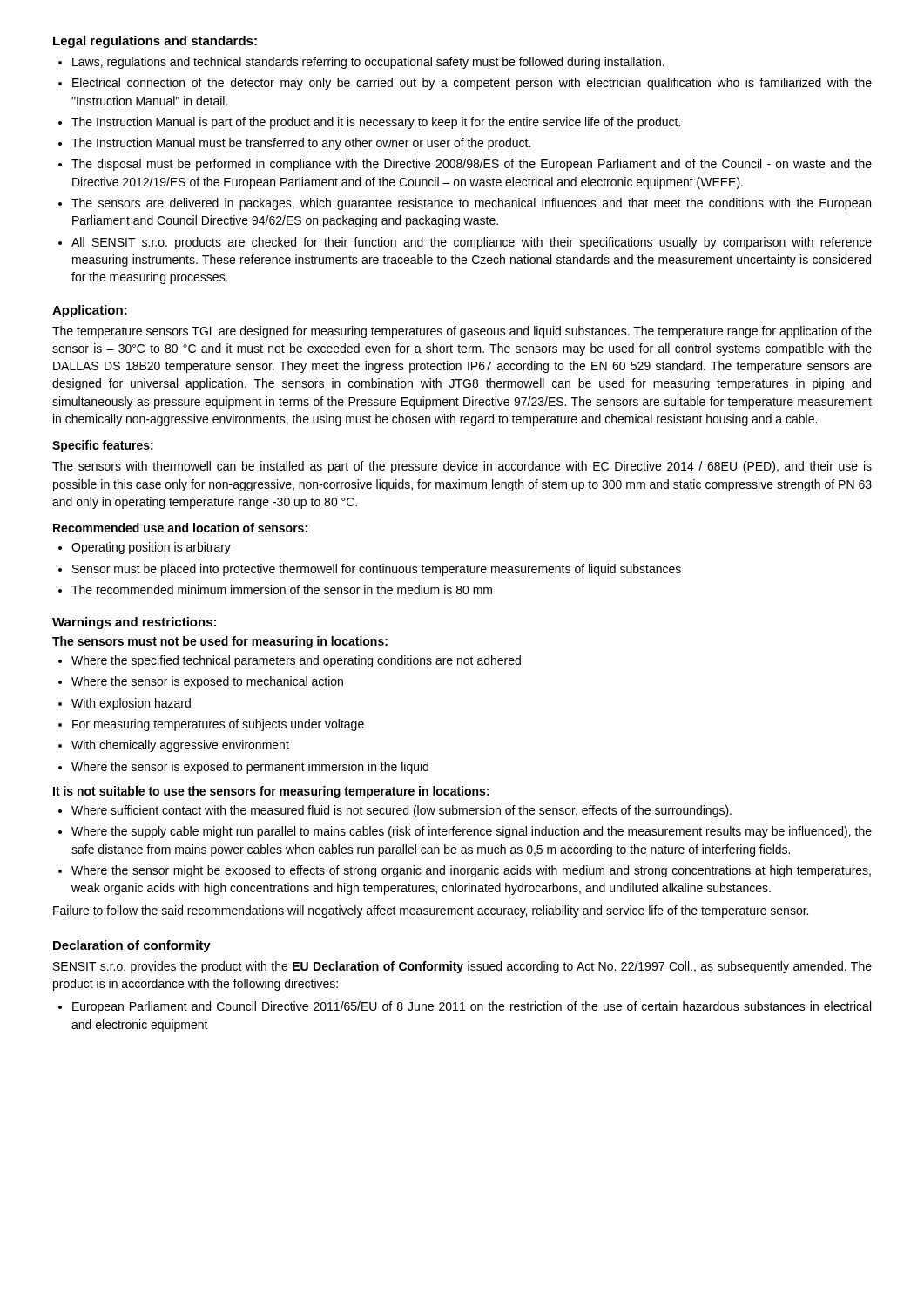Find the block starting "All SENSIT s.r.o. products are checked"

click(x=472, y=260)
